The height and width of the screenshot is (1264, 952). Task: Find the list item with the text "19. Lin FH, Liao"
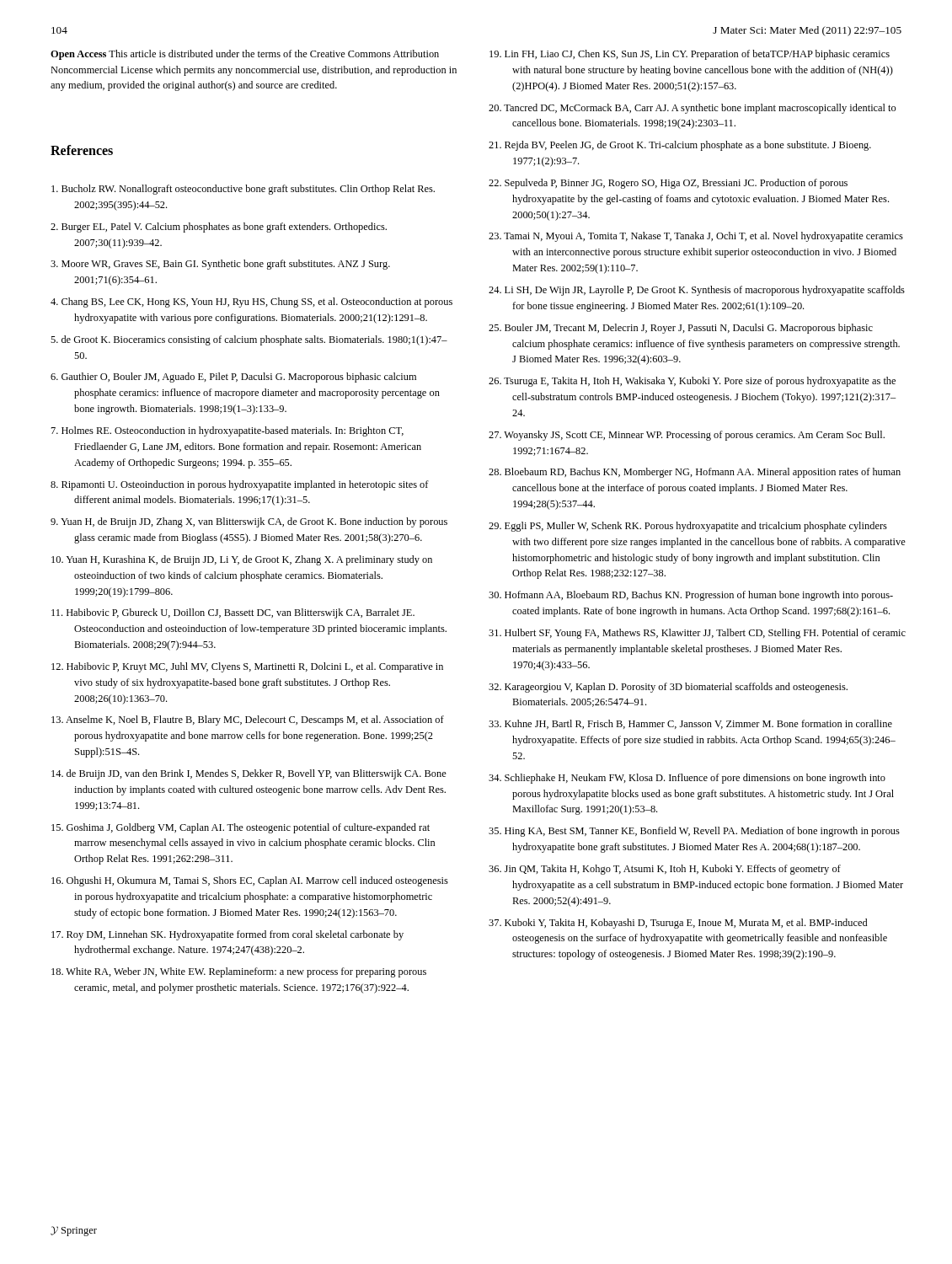coord(691,70)
